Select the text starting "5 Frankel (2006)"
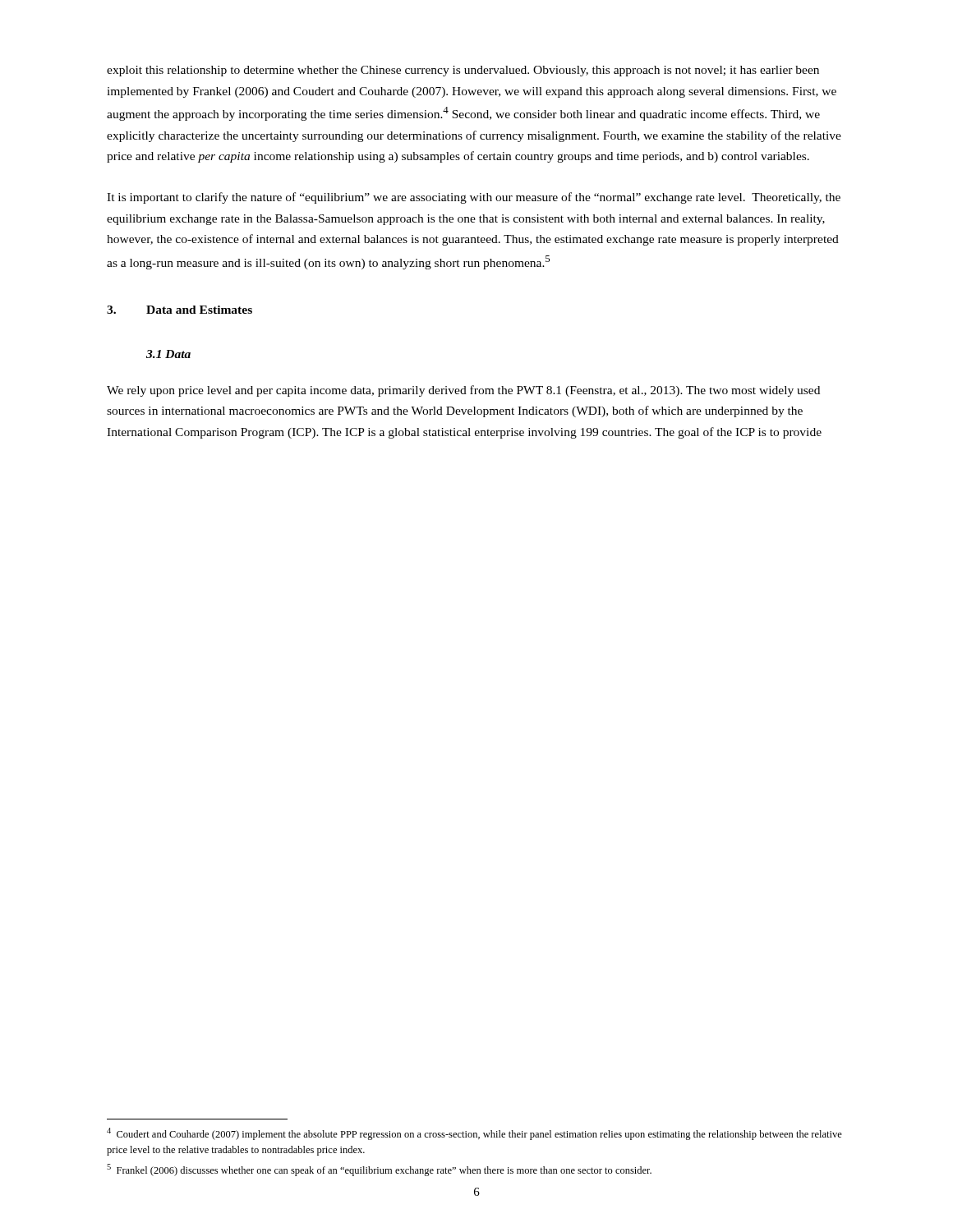953x1232 pixels. (x=379, y=1169)
